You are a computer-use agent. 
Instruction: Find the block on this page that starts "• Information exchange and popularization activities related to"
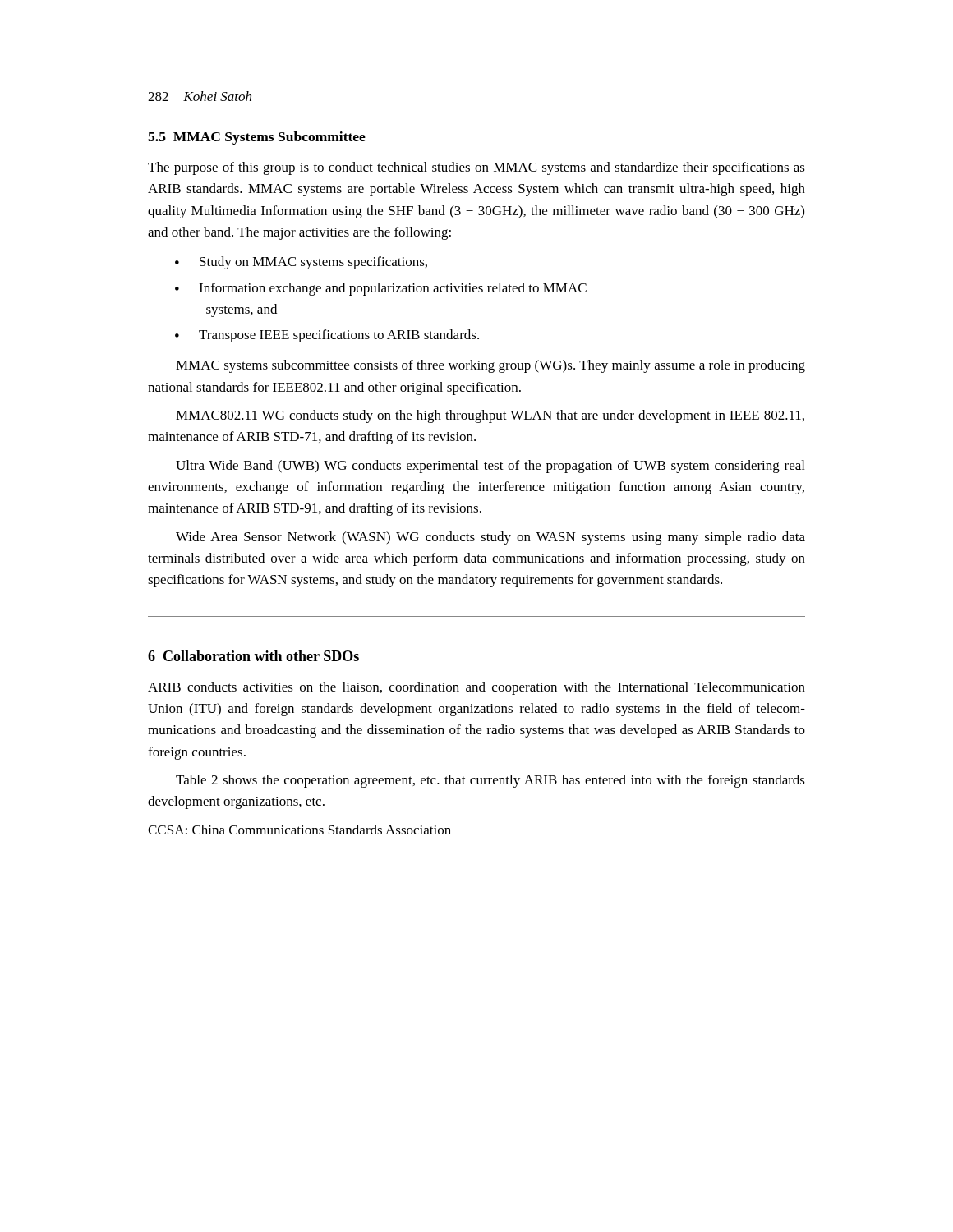(x=490, y=299)
